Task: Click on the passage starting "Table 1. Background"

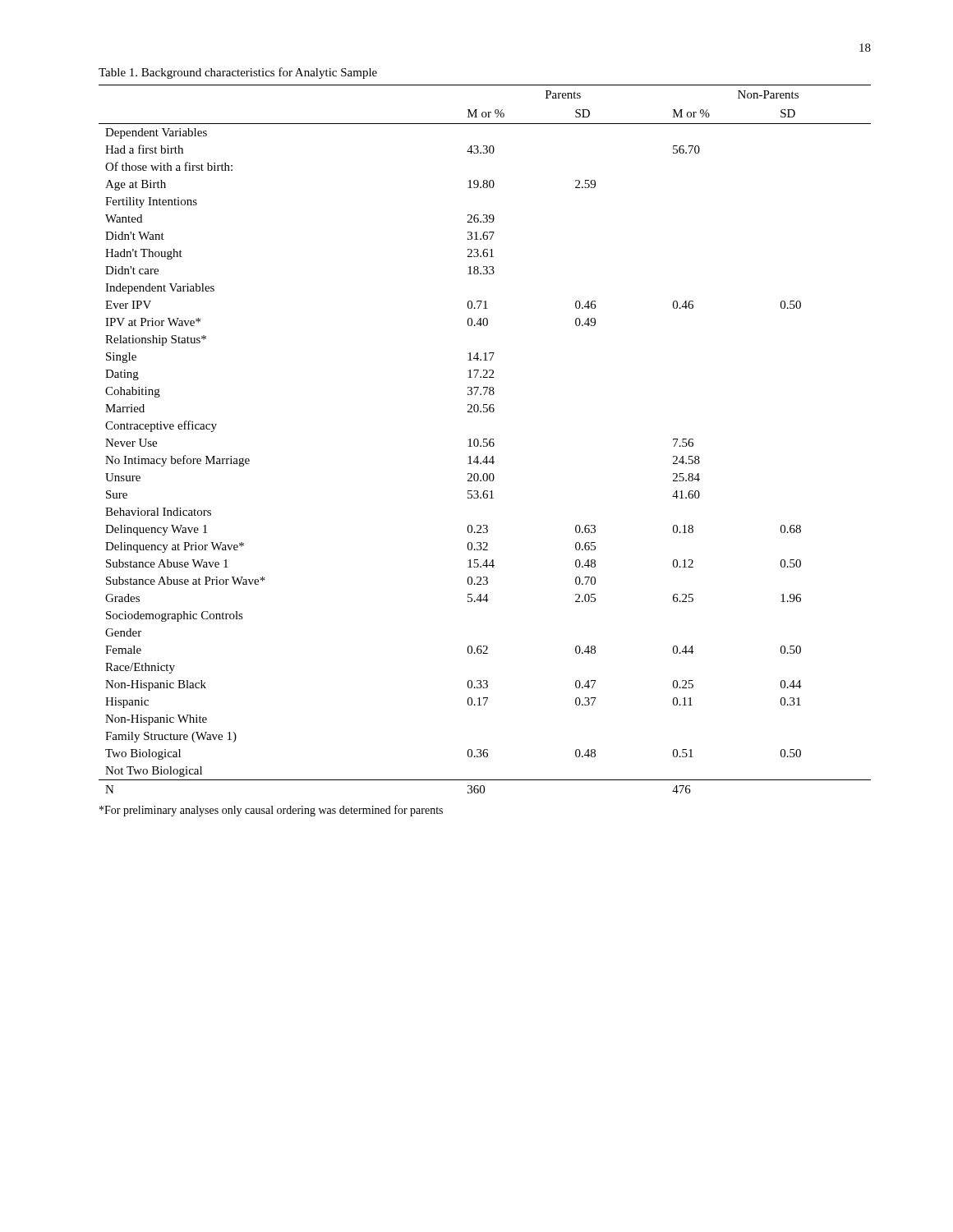Action: (238, 72)
